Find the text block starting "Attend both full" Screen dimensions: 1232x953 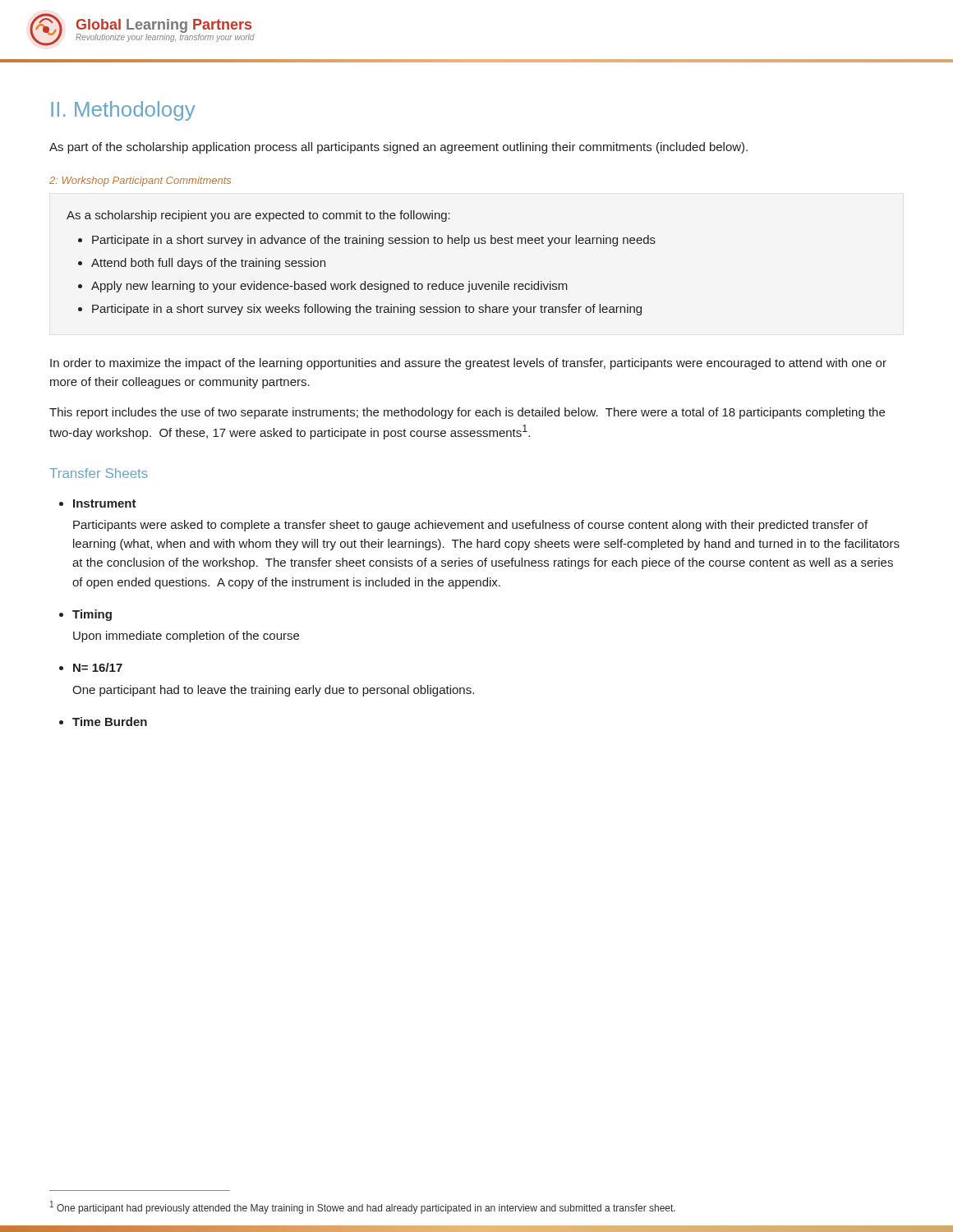pos(209,262)
